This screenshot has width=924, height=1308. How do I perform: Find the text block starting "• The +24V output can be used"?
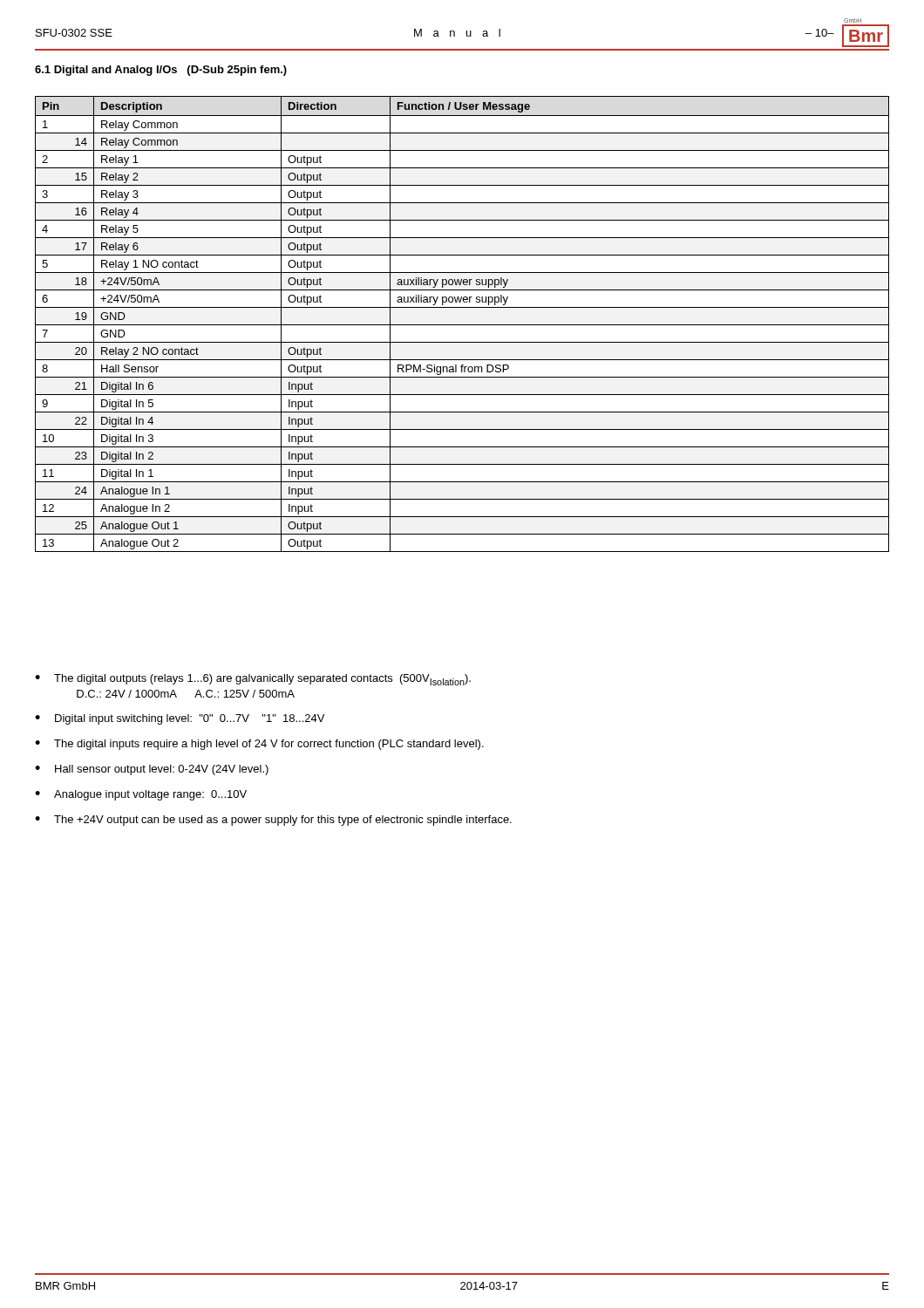pyautogui.click(x=462, y=819)
